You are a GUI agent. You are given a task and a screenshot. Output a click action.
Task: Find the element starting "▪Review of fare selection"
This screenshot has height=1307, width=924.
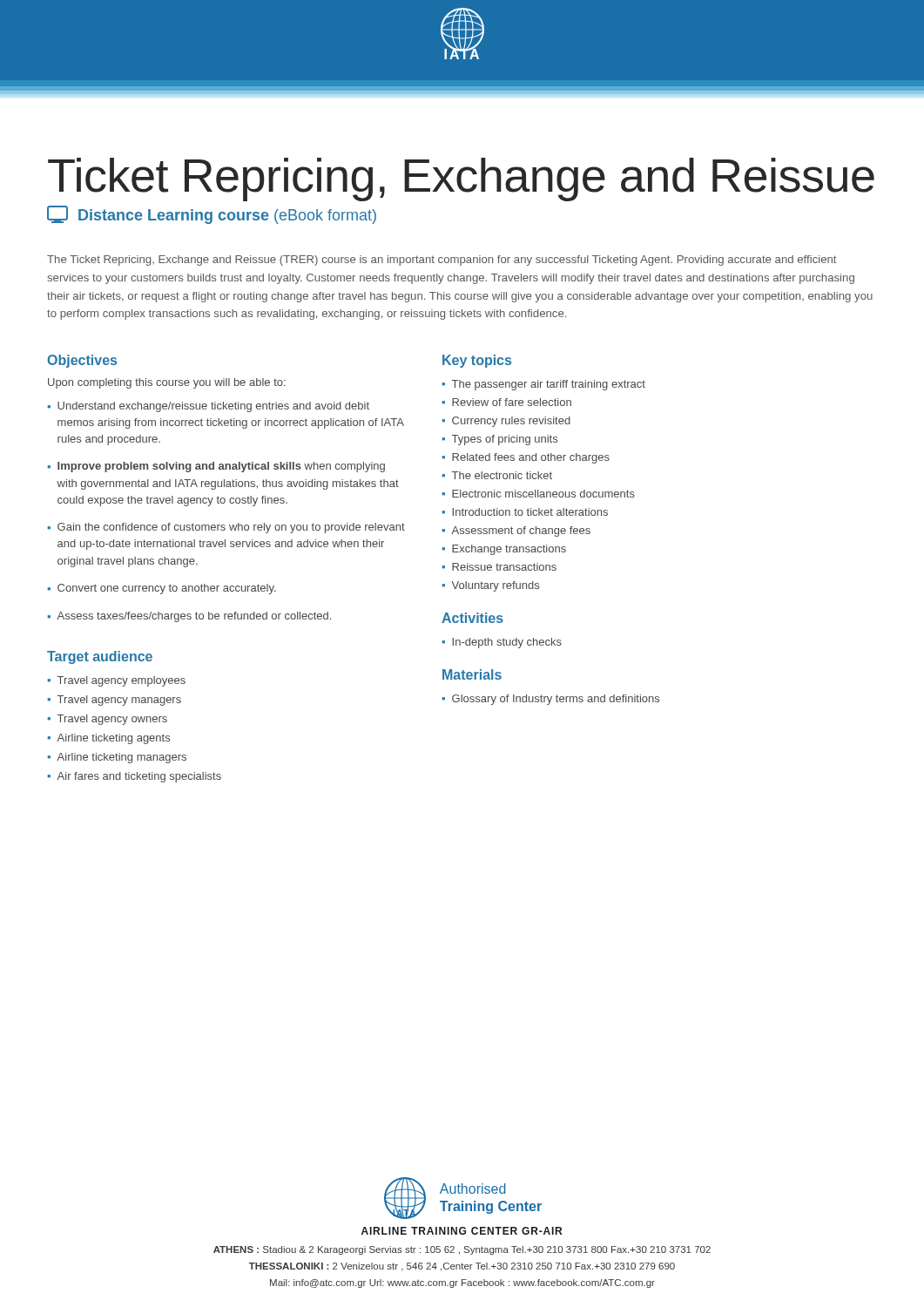click(507, 402)
